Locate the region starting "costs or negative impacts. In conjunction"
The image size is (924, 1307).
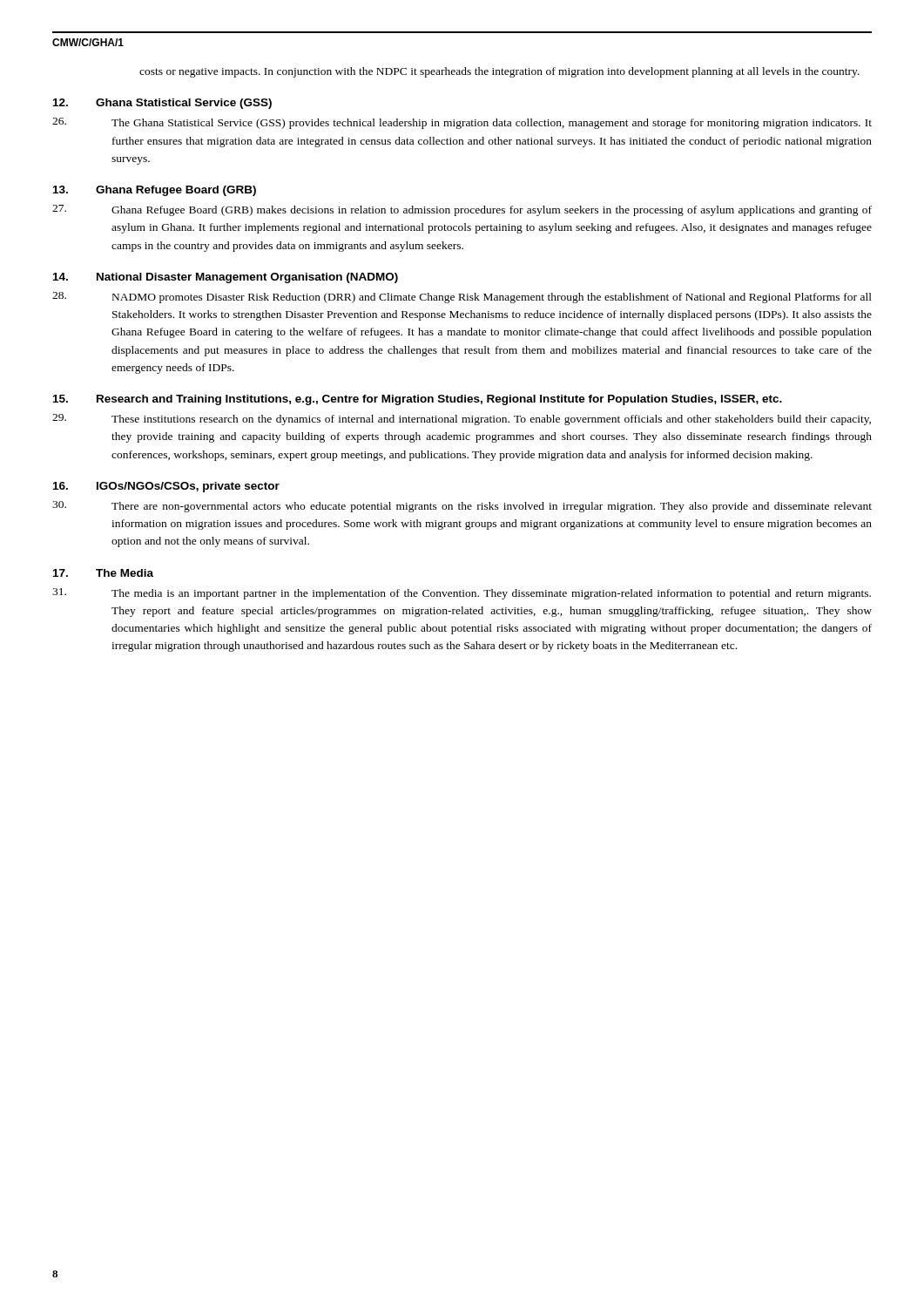tap(500, 71)
